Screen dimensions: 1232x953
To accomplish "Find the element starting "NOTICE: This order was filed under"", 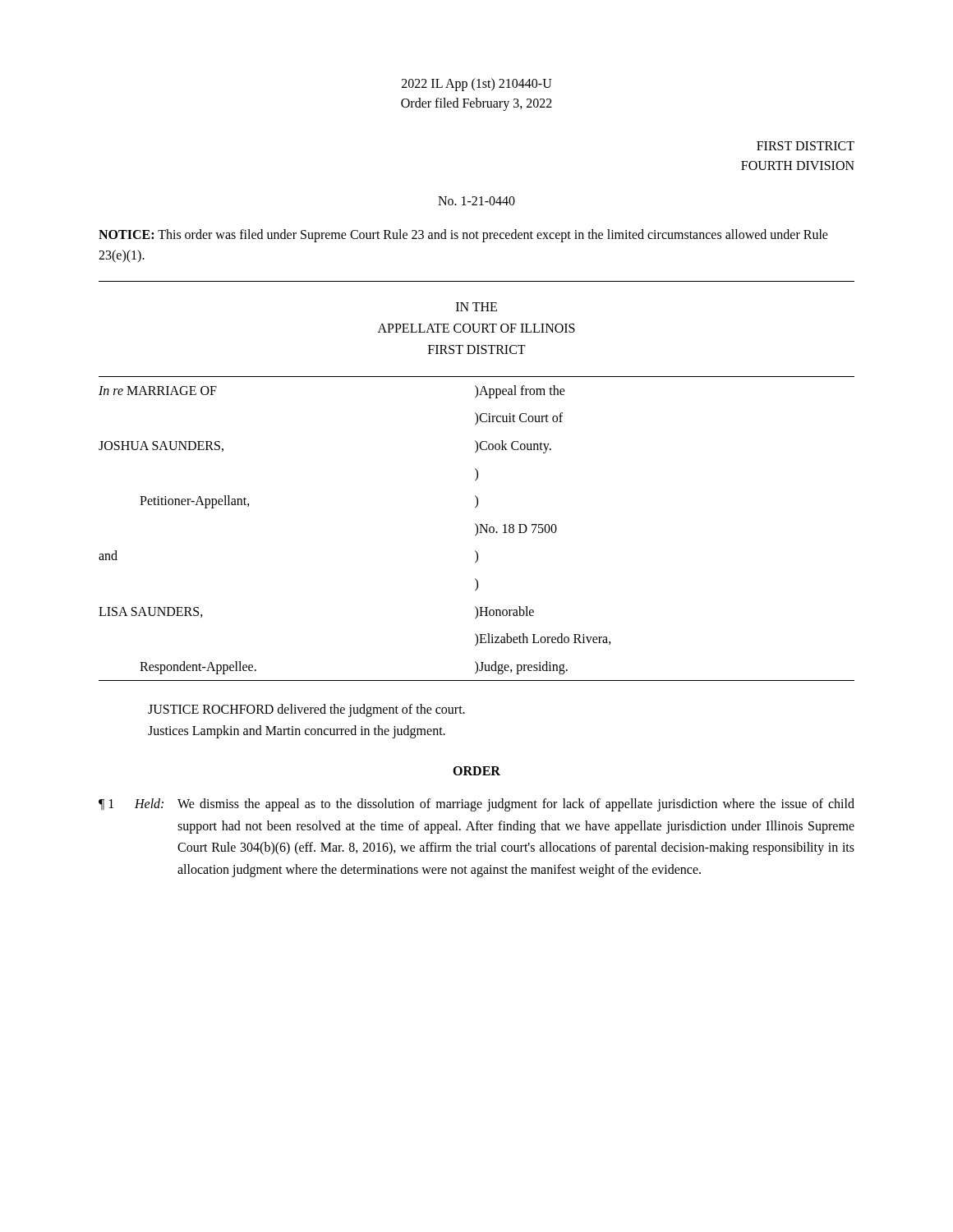I will tap(463, 245).
